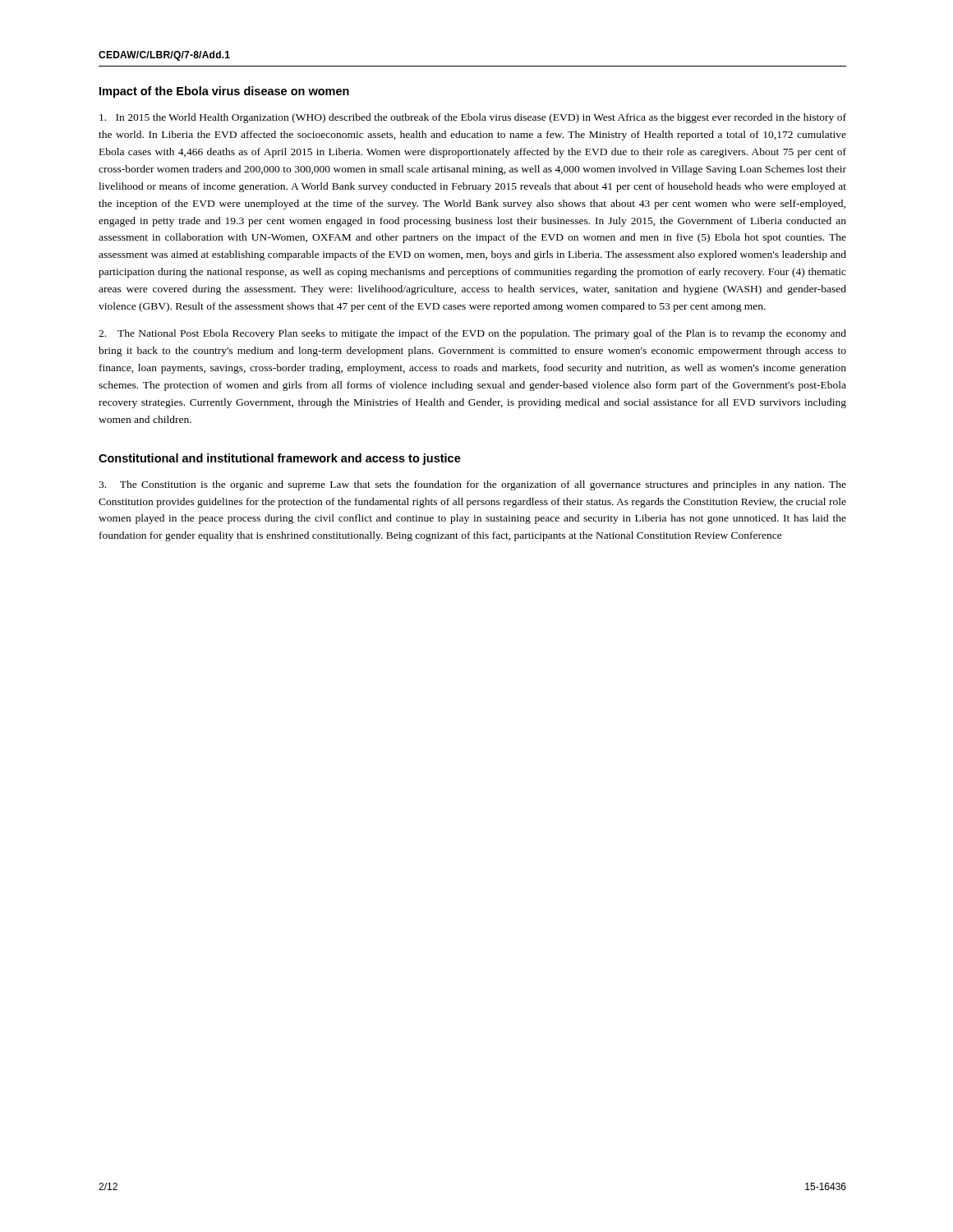
Task: Click the section header that begins "Impact of the Ebola virus"
Action: pyautogui.click(x=224, y=91)
